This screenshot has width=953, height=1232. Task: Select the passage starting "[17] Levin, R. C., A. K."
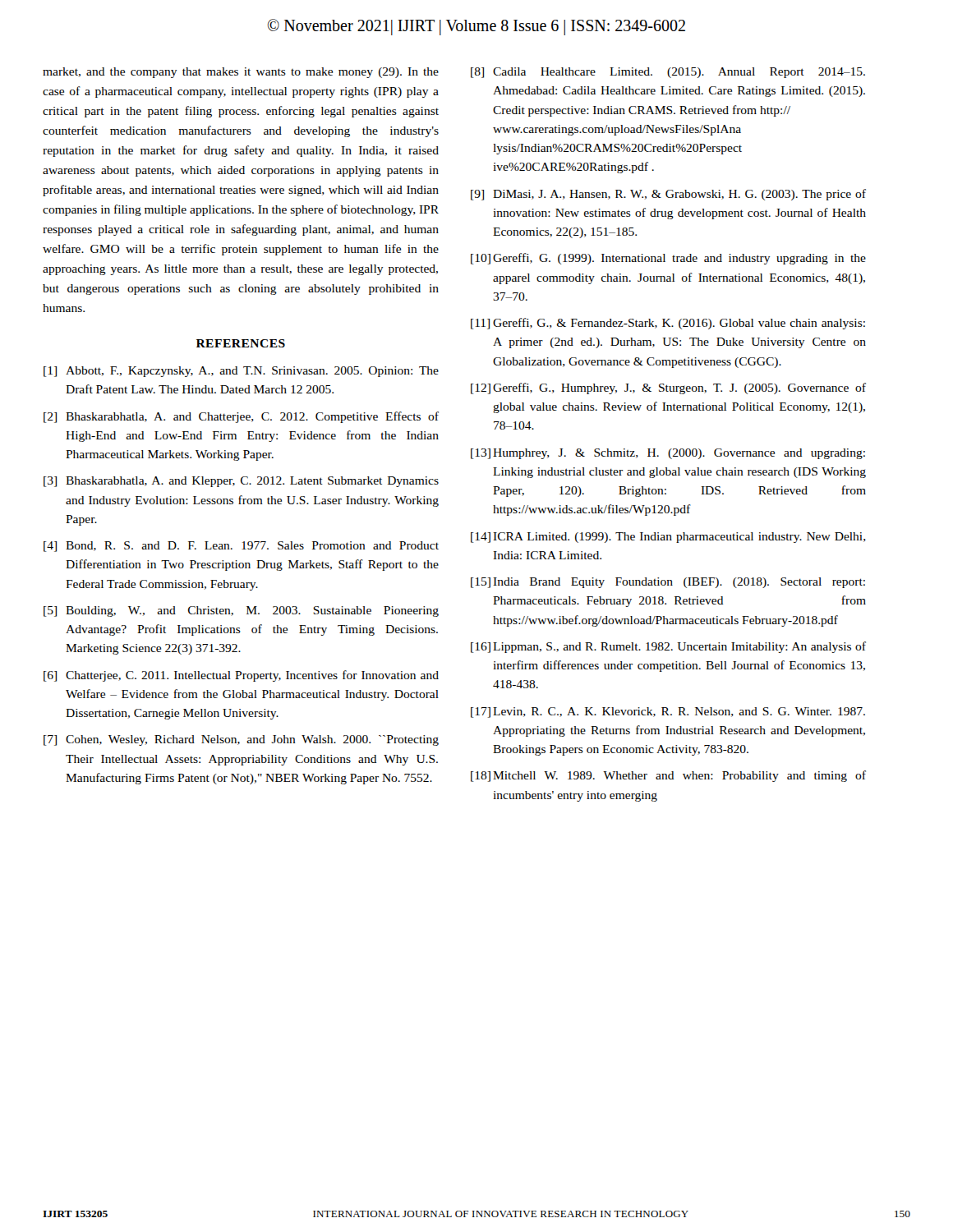pos(668,730)
